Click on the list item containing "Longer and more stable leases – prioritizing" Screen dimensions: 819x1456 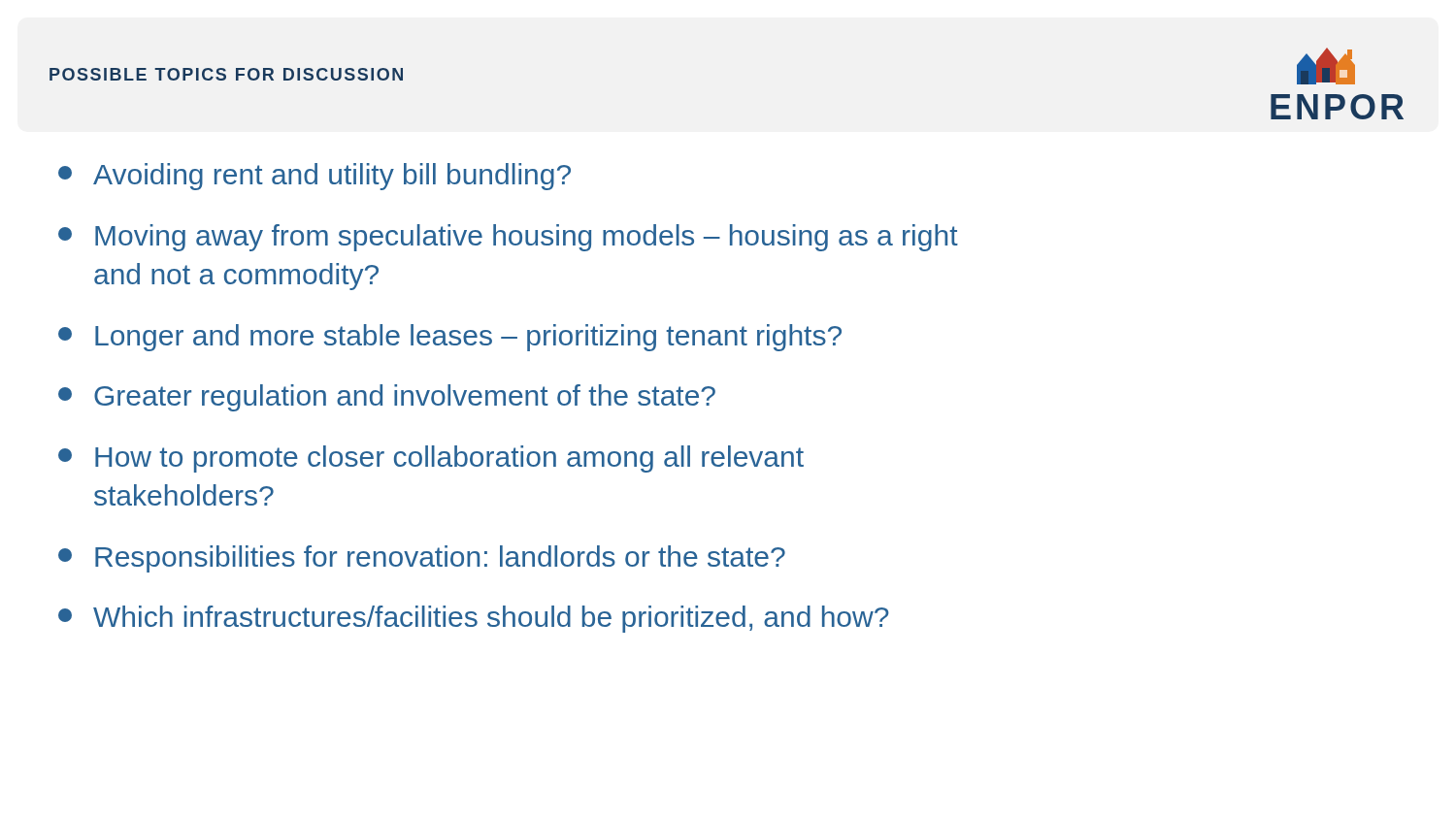point(728,336)
